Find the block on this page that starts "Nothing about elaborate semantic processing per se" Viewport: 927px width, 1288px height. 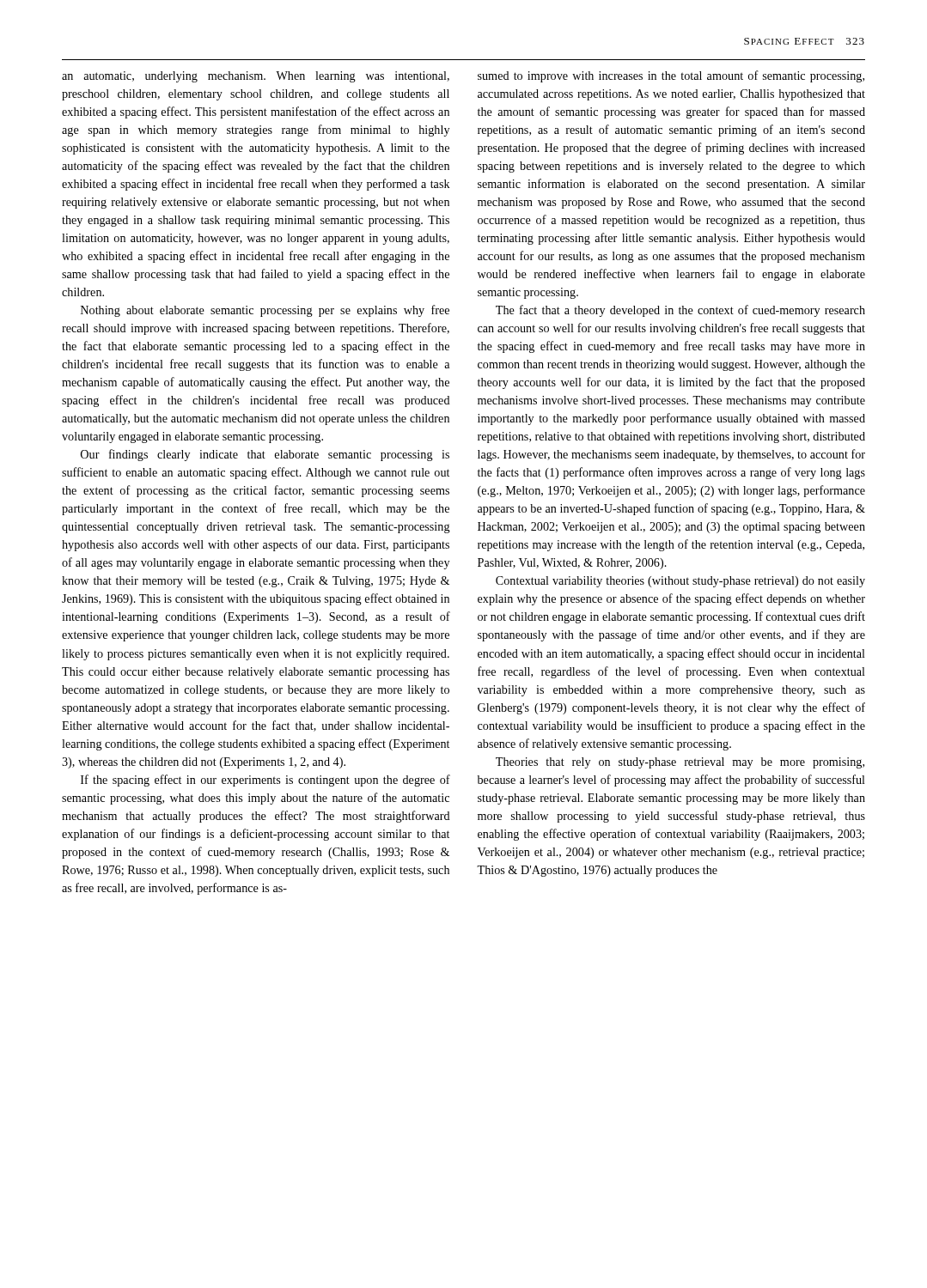pyautogui.click(x=256, y=374)
